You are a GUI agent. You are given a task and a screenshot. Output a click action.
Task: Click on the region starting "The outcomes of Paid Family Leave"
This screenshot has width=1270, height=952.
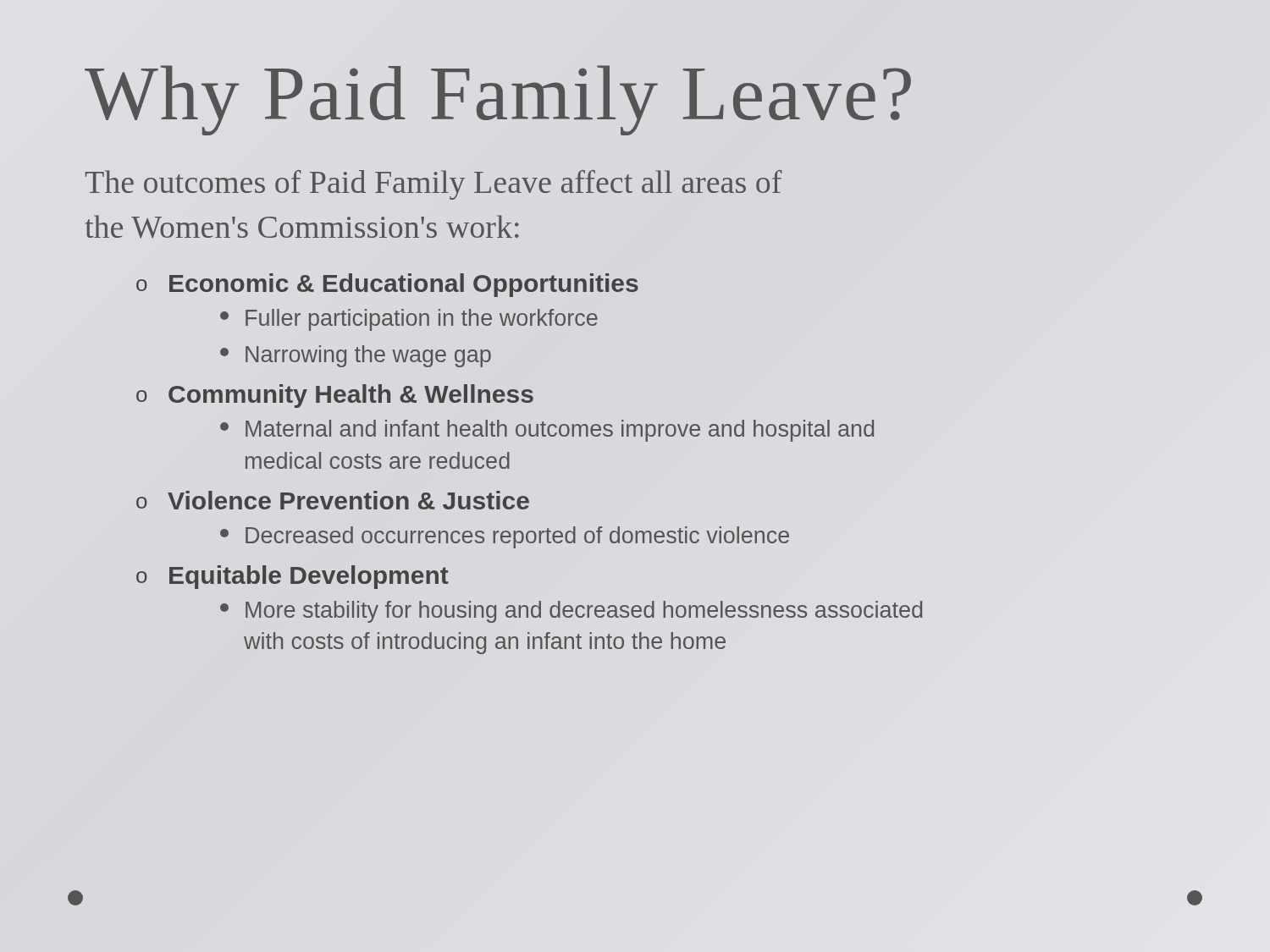[635, 205]
